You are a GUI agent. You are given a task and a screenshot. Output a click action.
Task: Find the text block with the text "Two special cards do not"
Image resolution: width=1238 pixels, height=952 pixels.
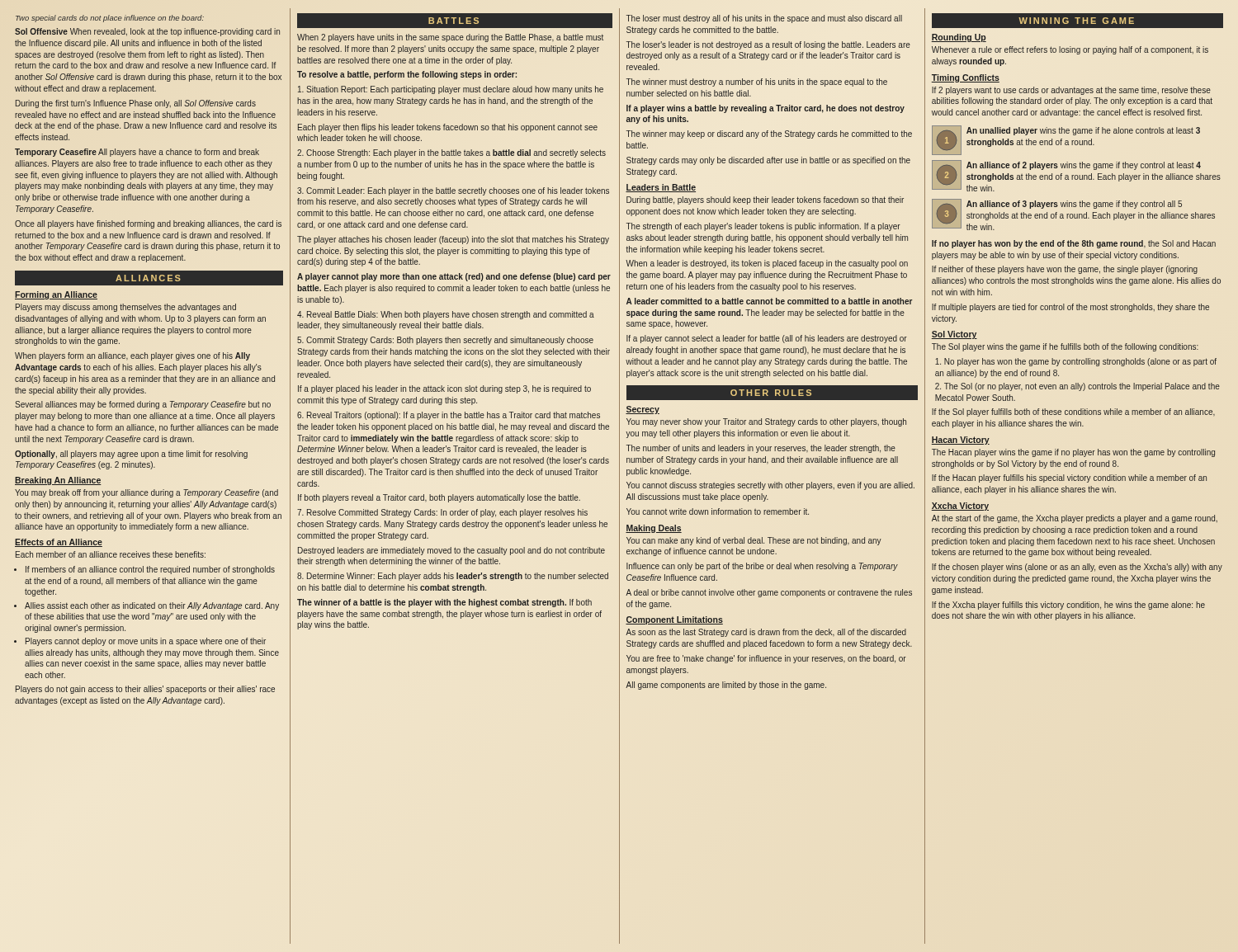[109, 18]
